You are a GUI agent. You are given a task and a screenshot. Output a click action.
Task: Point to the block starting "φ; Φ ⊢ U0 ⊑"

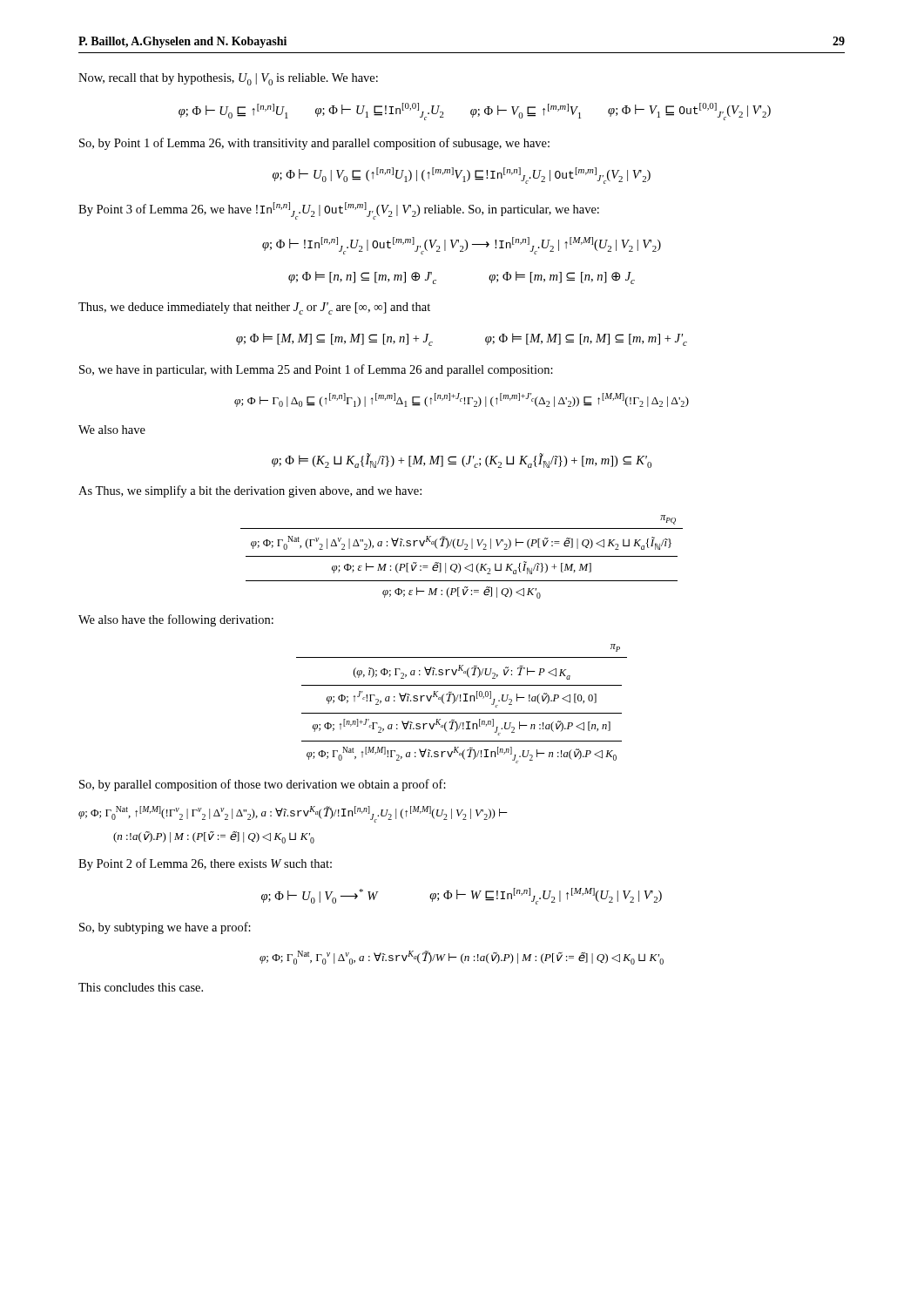click(x=475, y=111)
